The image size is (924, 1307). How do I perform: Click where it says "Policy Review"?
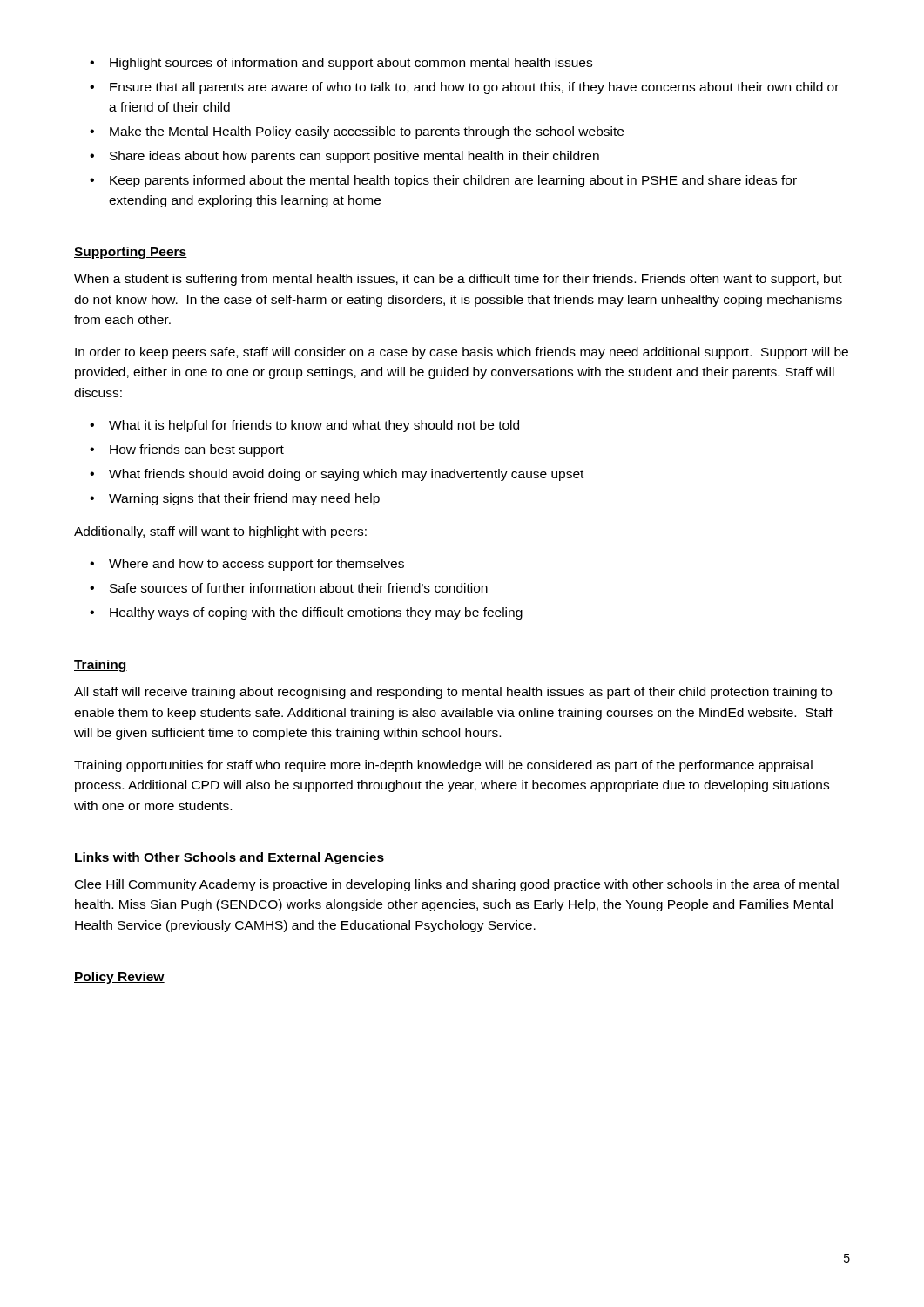point(119,976)
